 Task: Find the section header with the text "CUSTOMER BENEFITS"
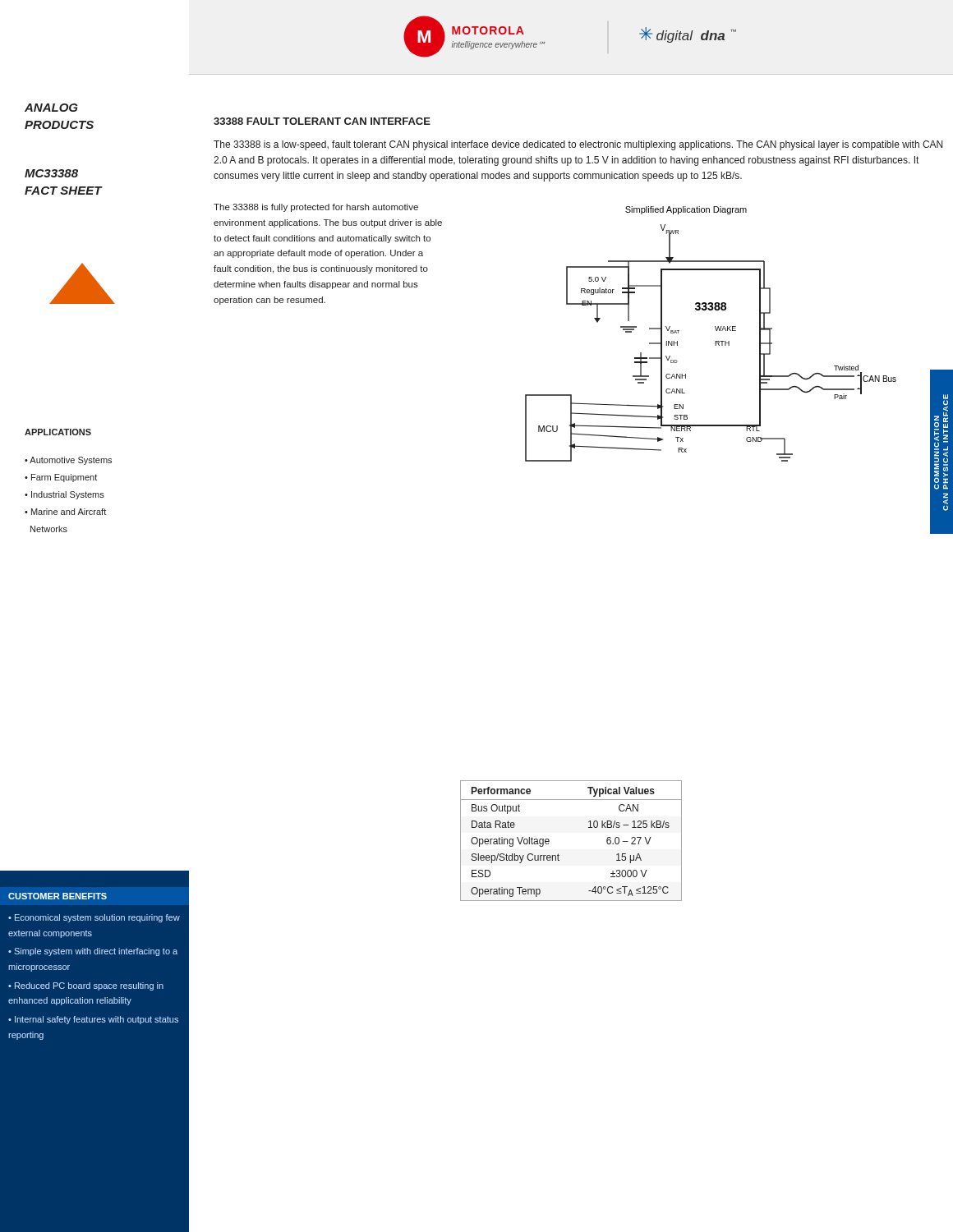[x=58, y=896]
